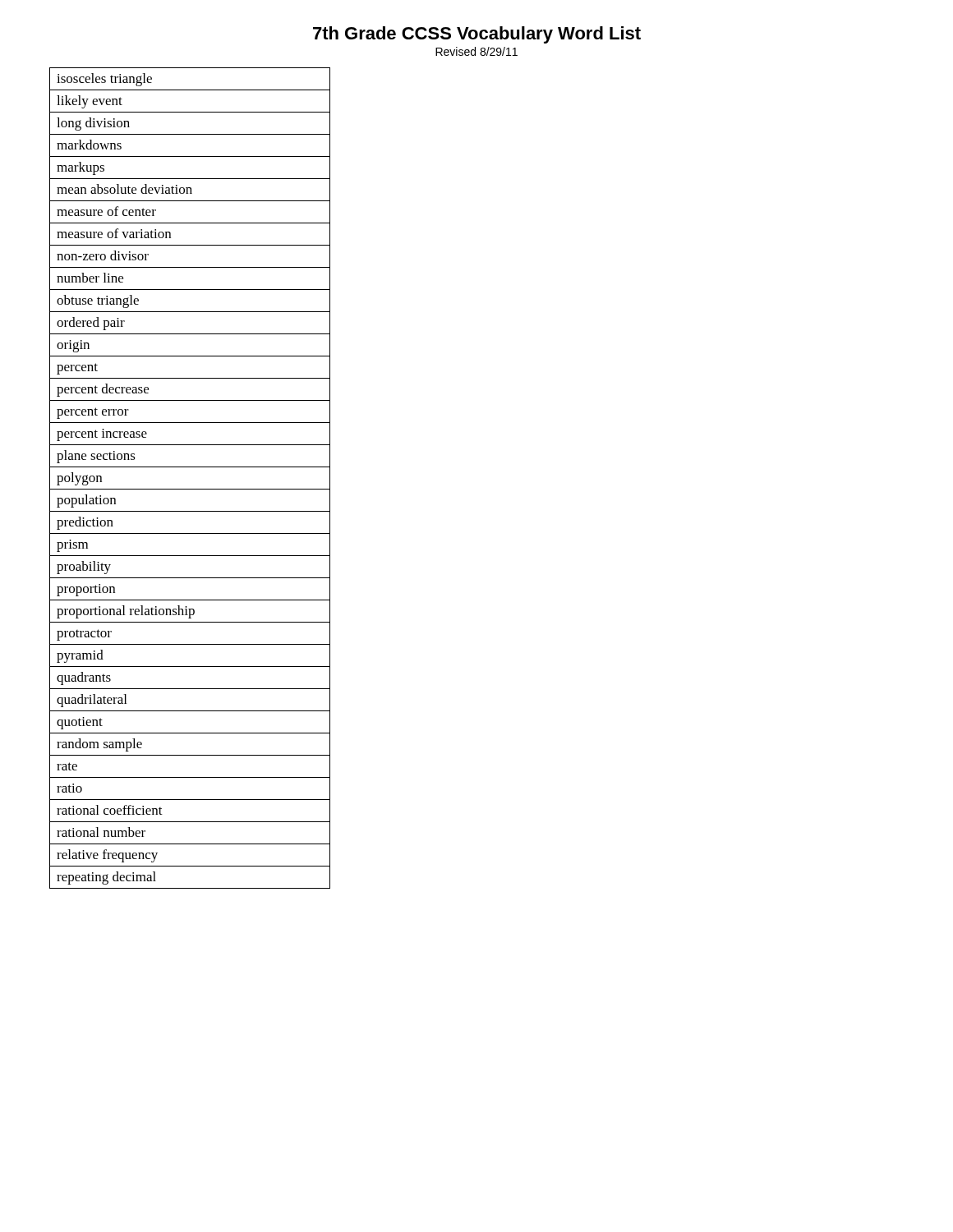This screenshot has height=1232, width=953.
Task: Navigate to the text block starting "7th Grade CCSS"
Action: pos(476,33)
